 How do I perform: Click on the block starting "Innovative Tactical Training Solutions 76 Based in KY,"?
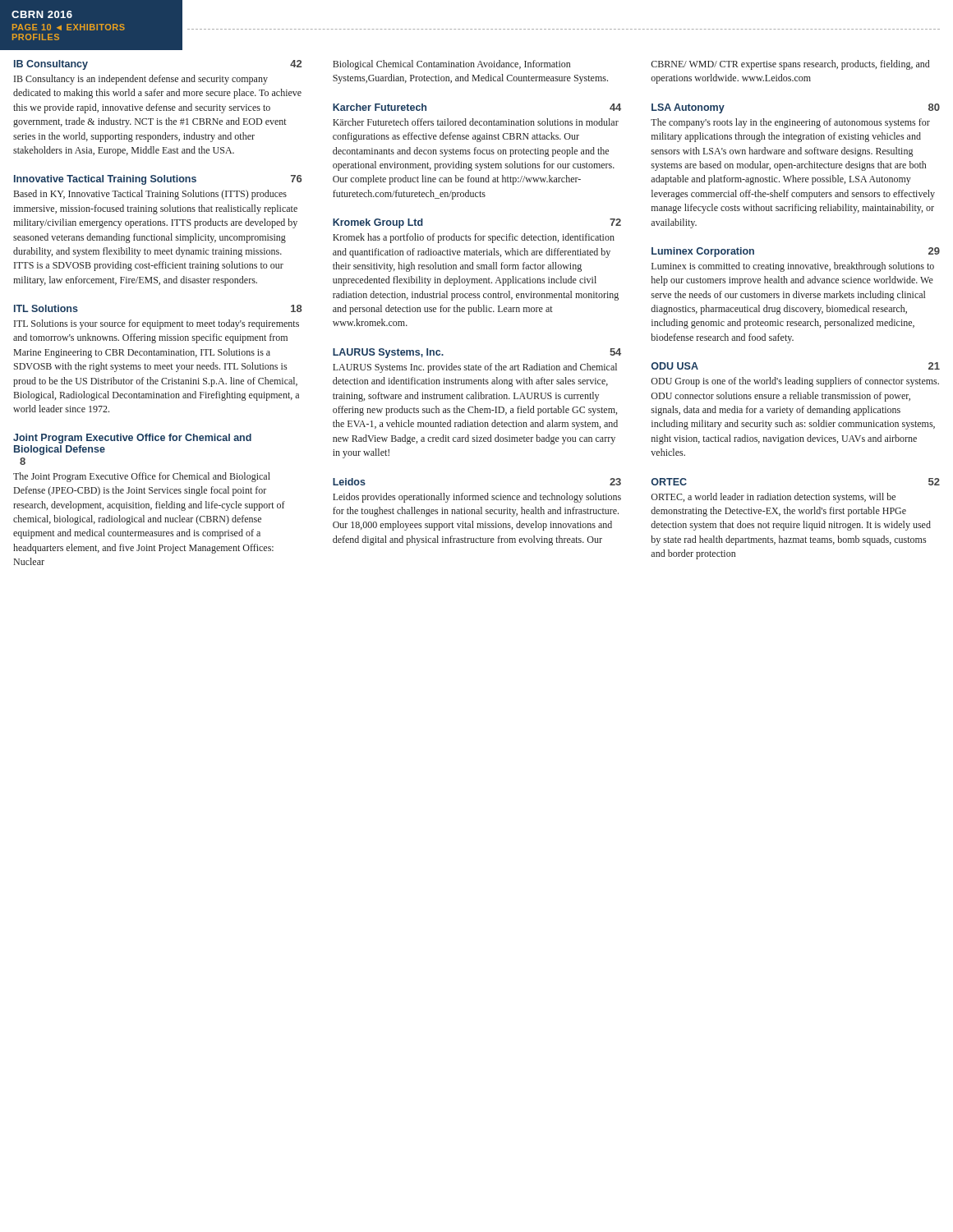click(x=158, y=230)
